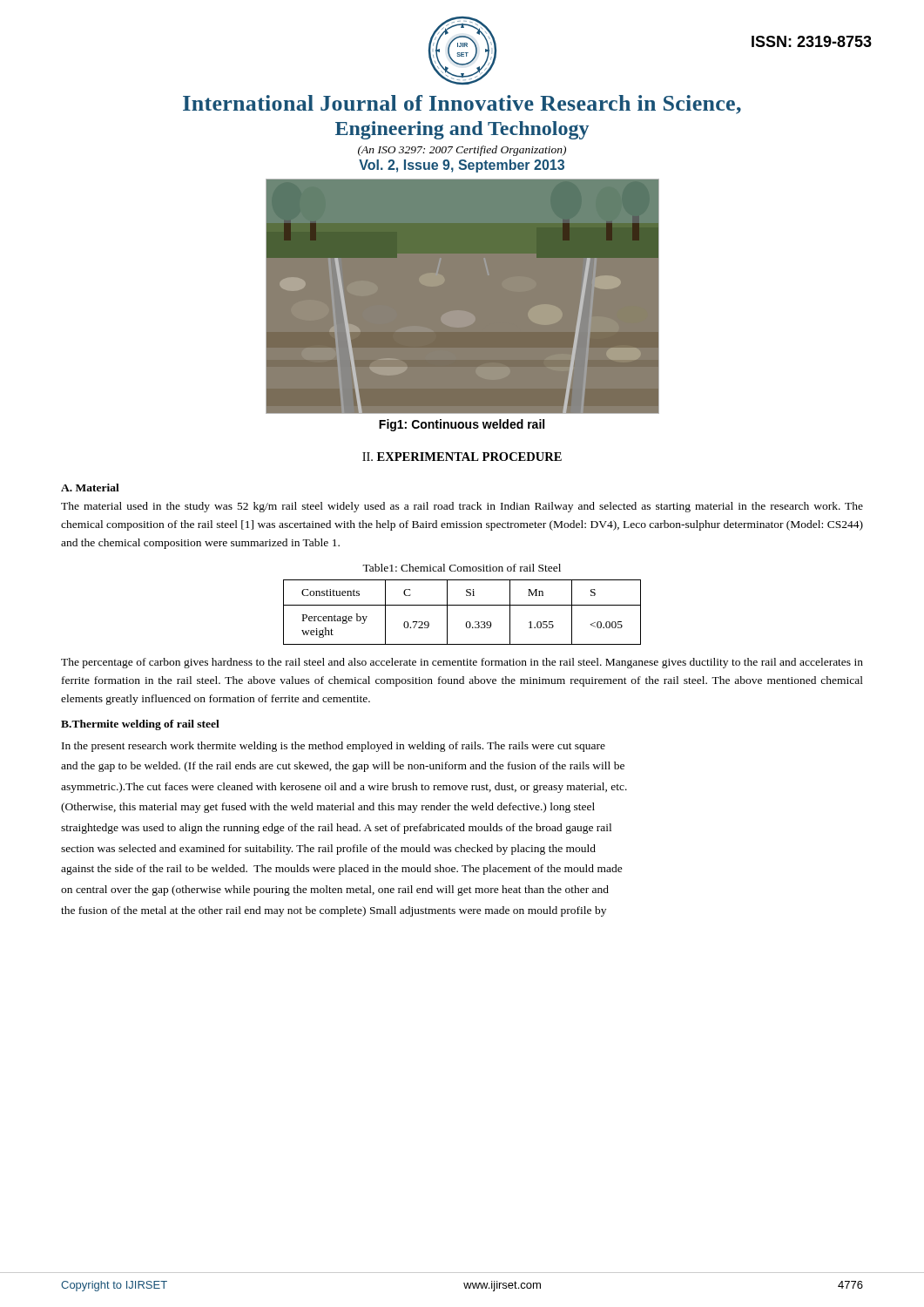Click on the text block that says "In the present research work thermite"
The image size is (924, 1307).
pos(344,827)
